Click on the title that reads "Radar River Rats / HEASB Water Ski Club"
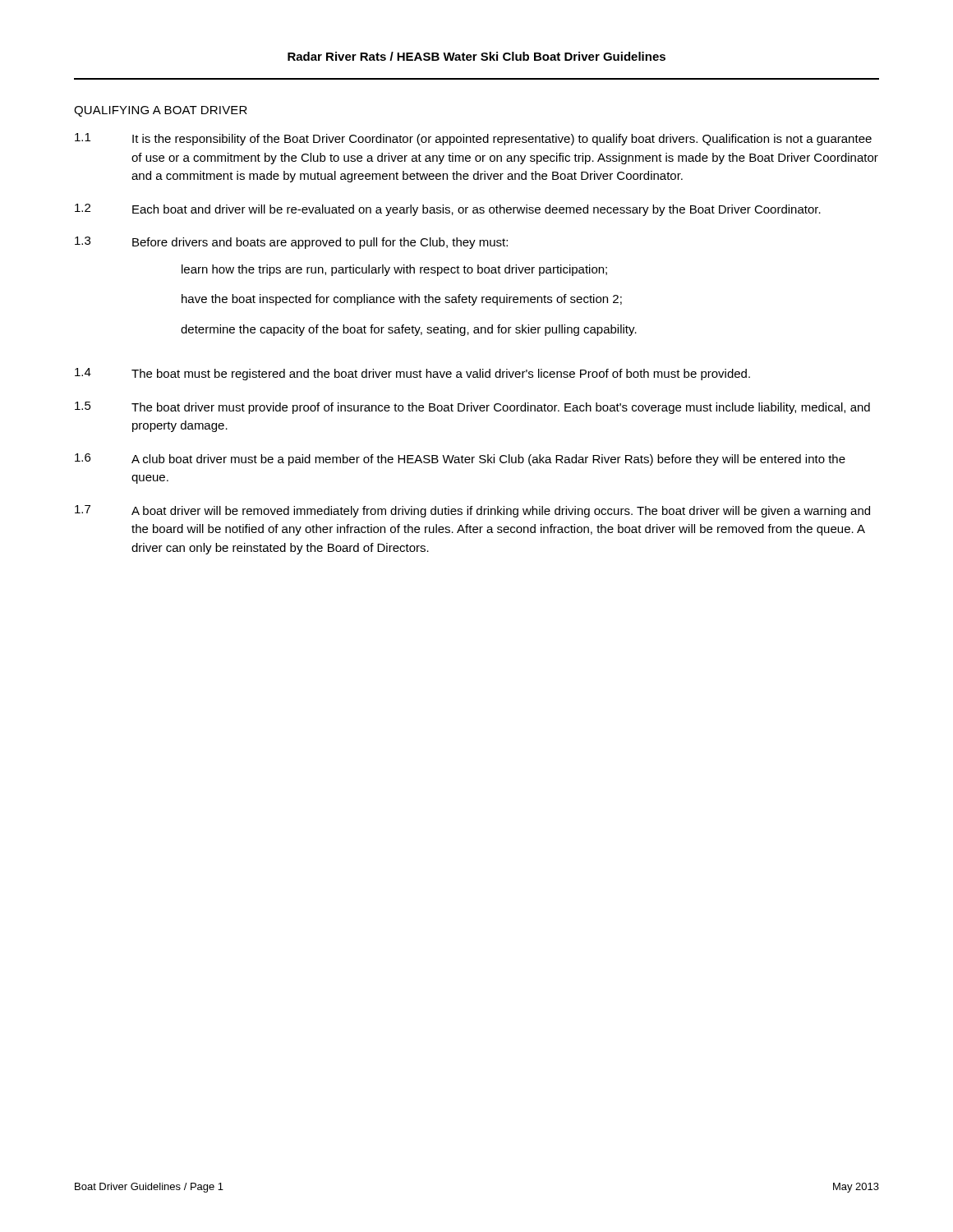Viewport: 953px width, 1232px height. (476, 56)
